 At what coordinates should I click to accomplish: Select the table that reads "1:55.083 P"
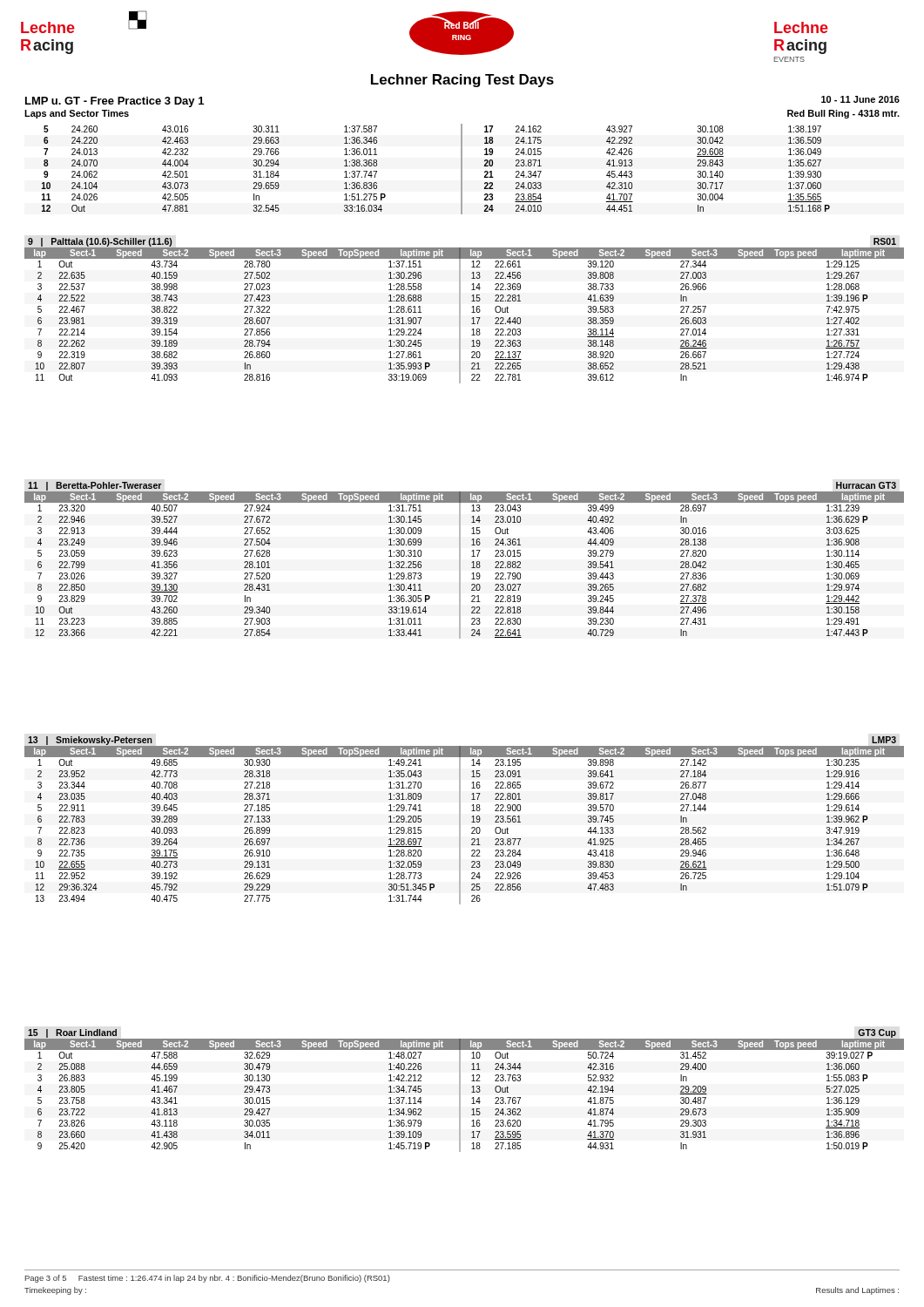pos(464,1095)
